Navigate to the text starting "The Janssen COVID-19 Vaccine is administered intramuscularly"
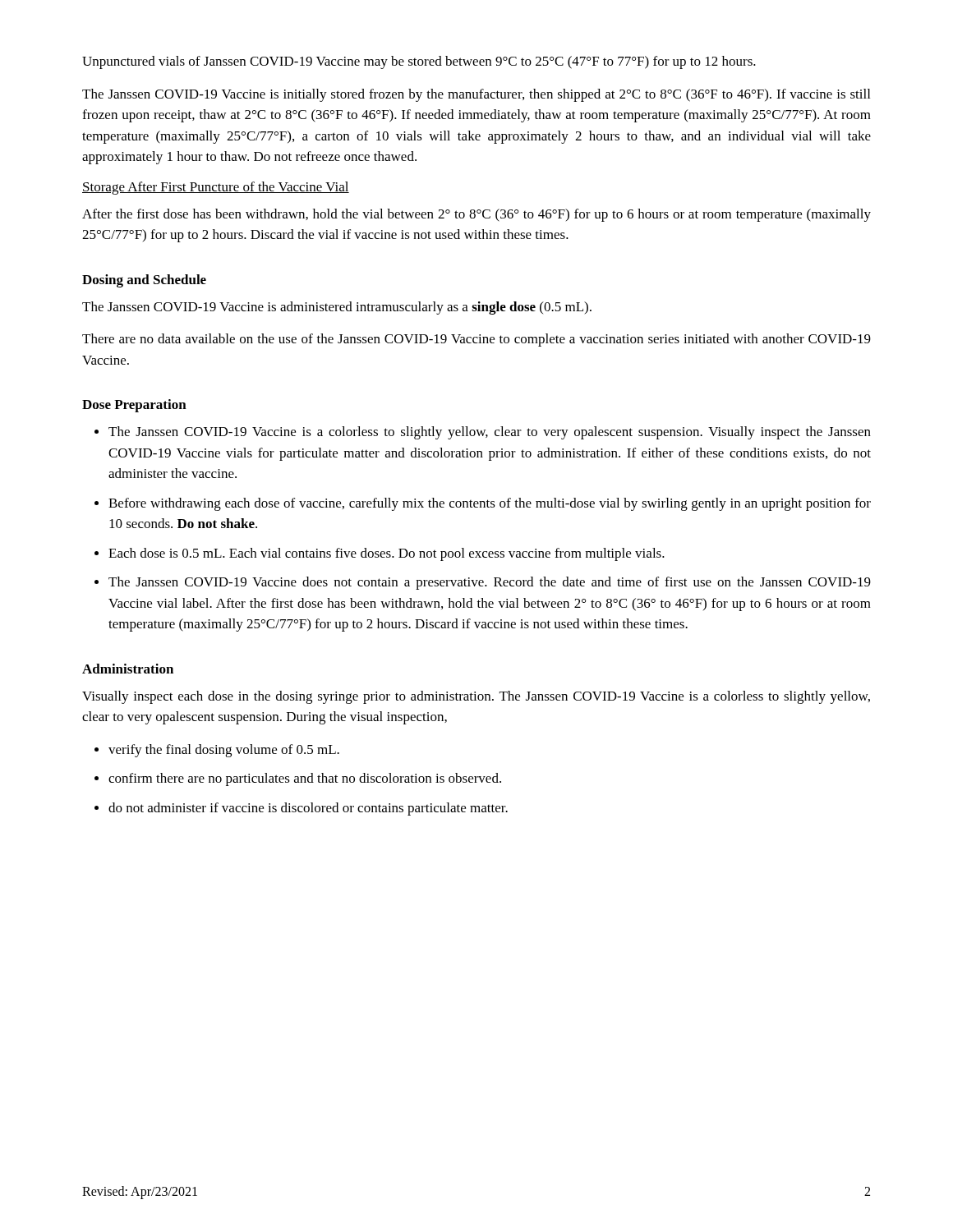Screen dimensions: 1232x953 click(x=476, y=307)
